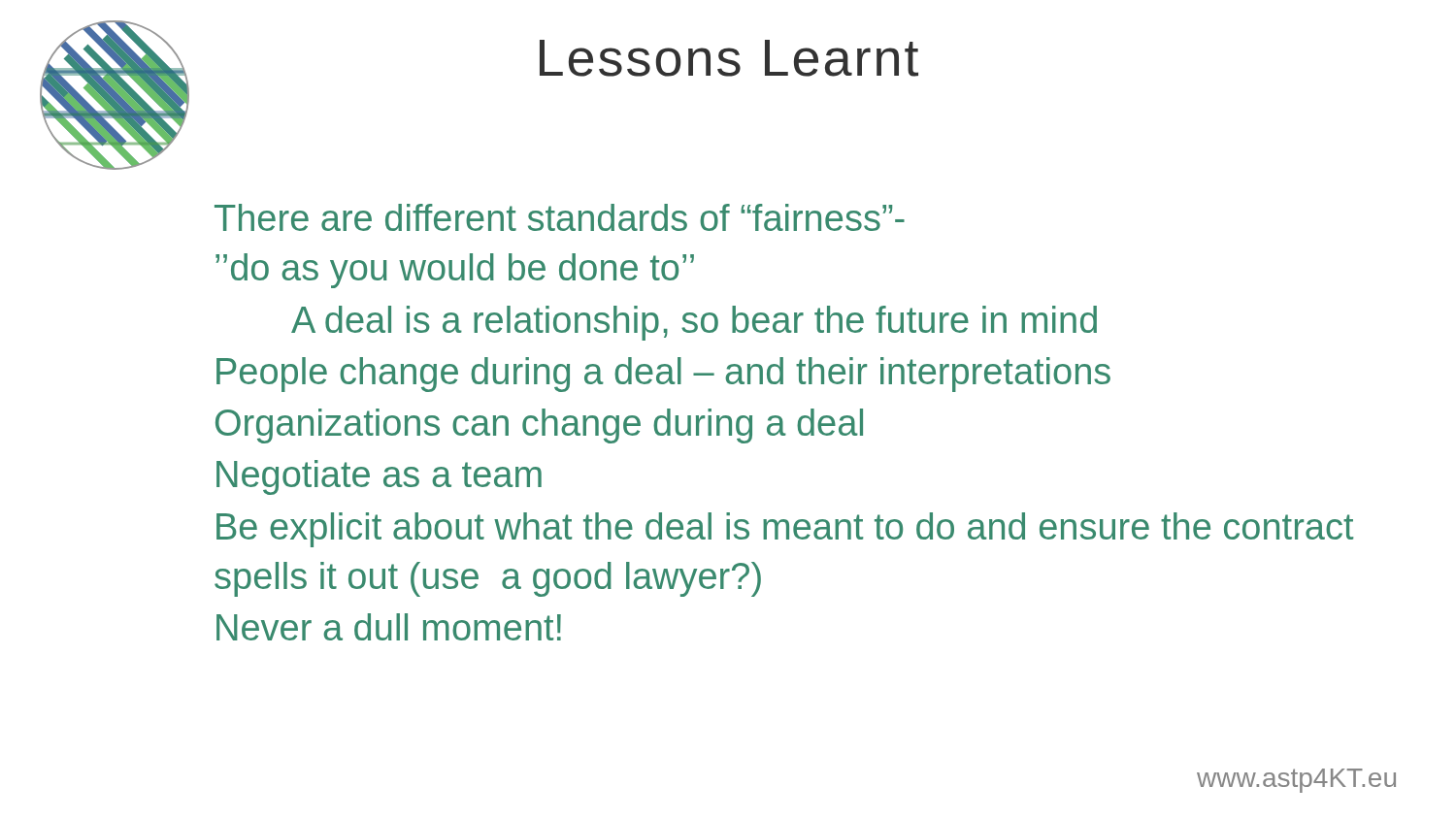Locate the region starting "Be explicit about what"
The width and height of the screenshot is (1456, 819).
tap(784, 552)
